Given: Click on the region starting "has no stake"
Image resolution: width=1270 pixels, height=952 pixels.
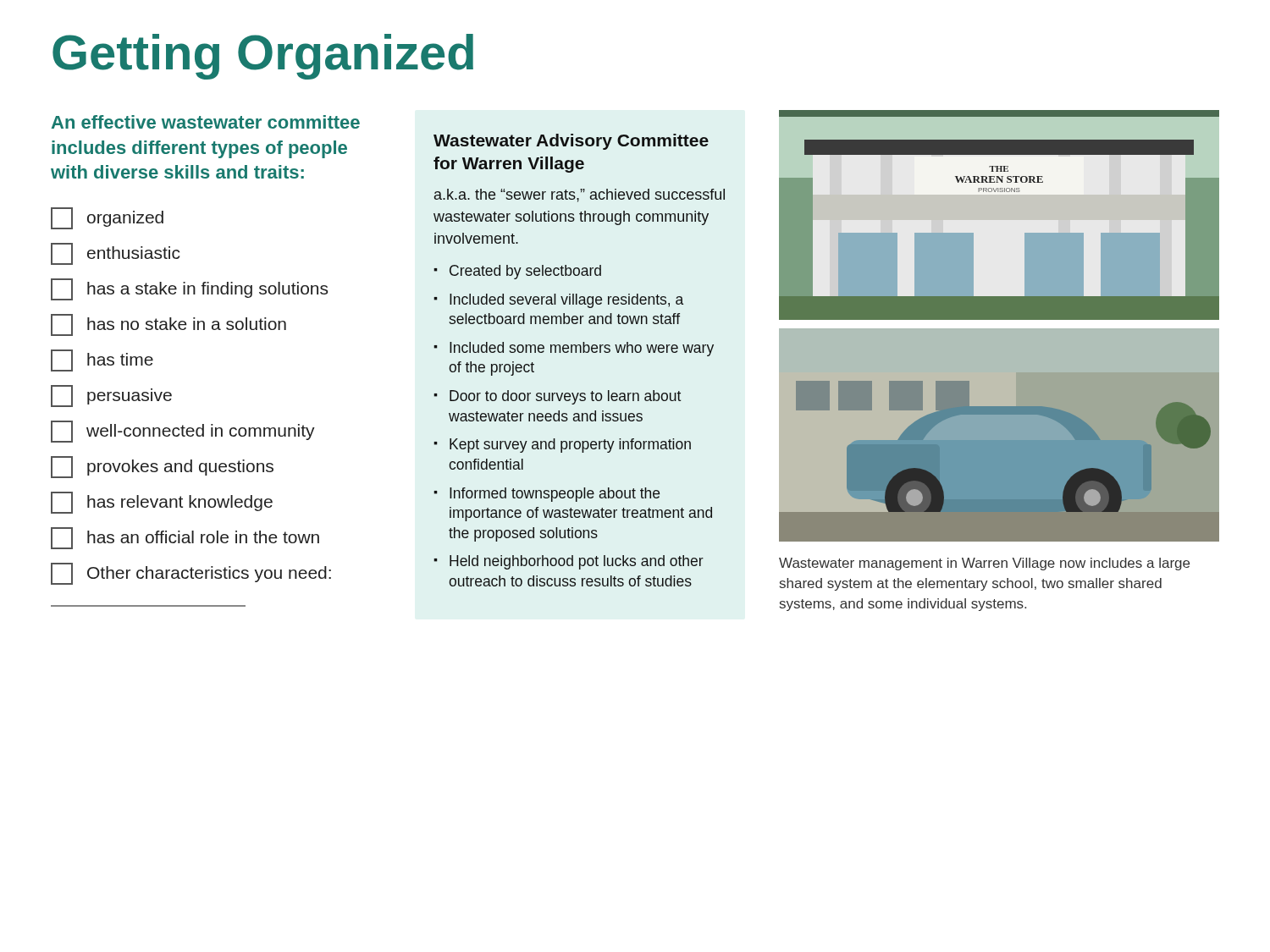Looking at the screenshot, I should (169, 324).
